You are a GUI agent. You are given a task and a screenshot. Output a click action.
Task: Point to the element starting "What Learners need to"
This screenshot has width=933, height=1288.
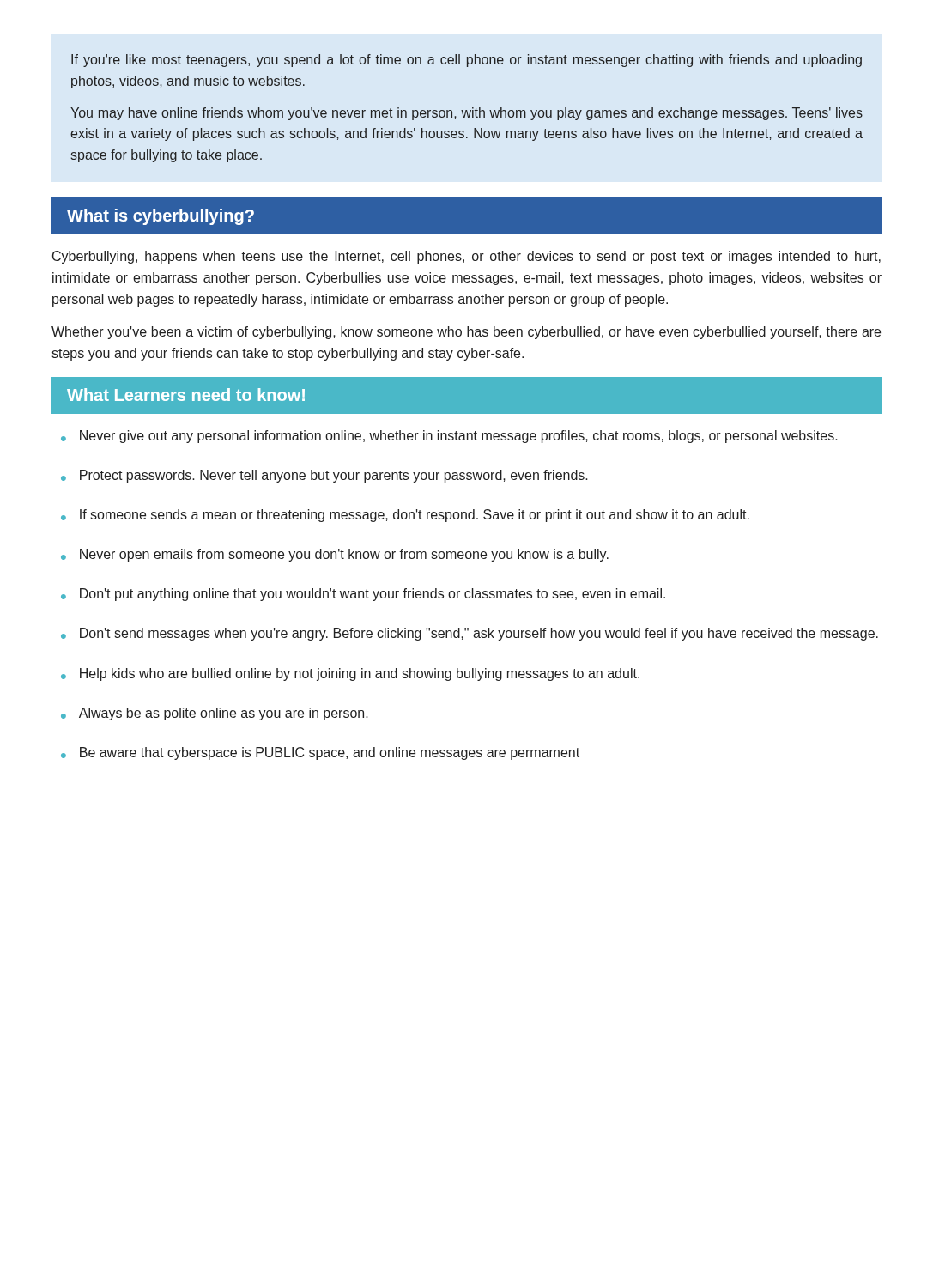[186, 395]
